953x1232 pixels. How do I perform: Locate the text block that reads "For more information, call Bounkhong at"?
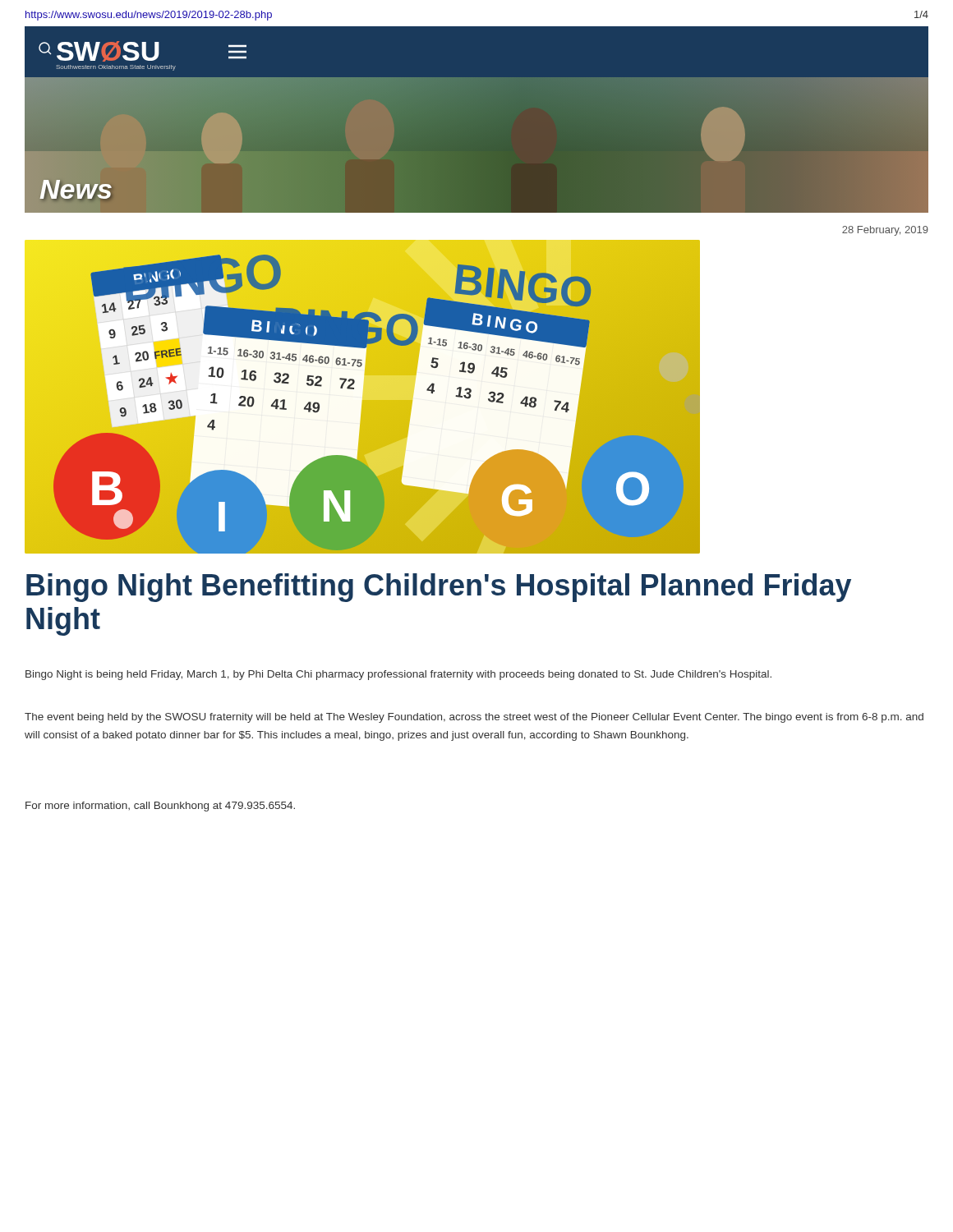coord(160,805)
